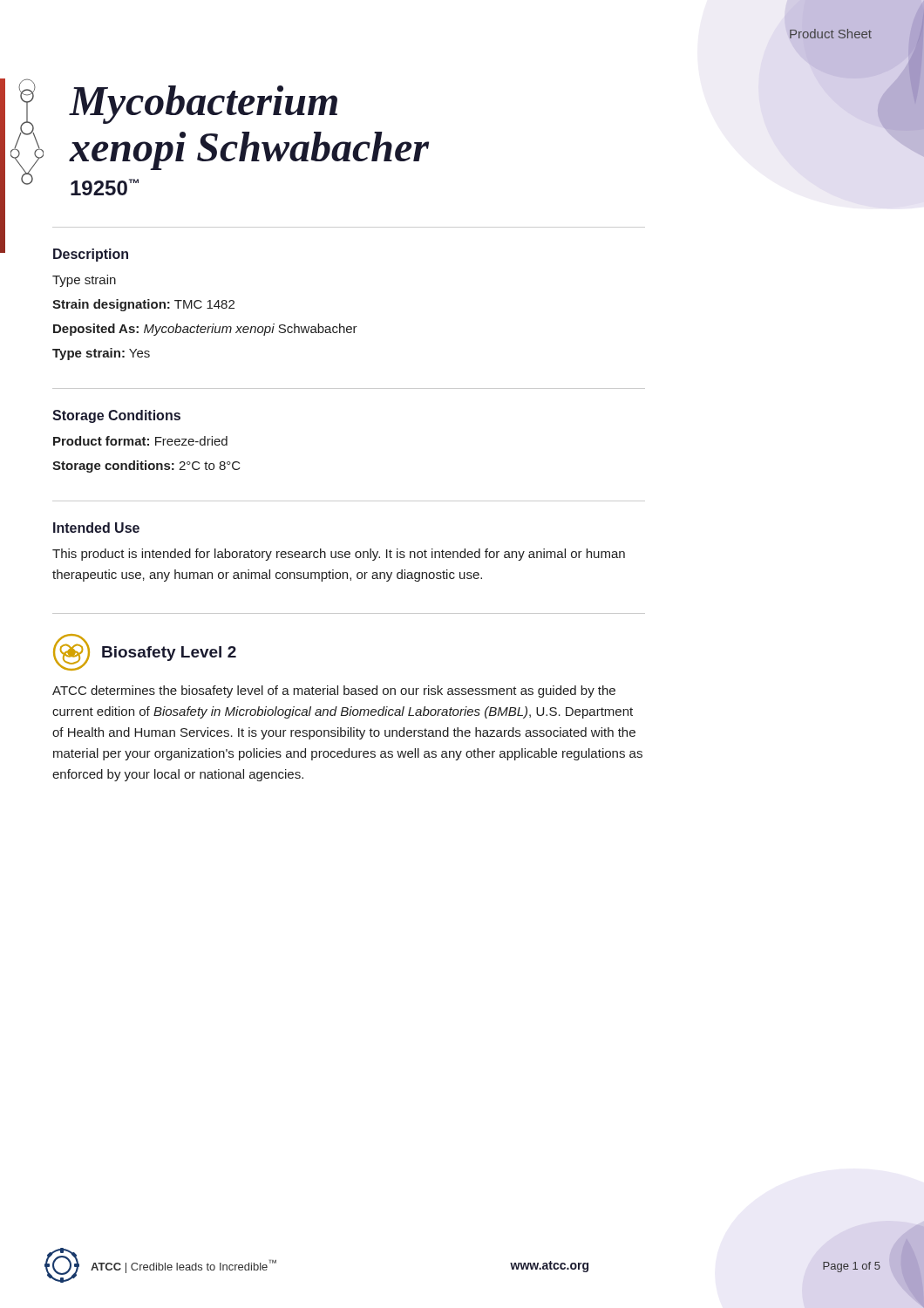Viewport: 924px width, 1308px height.
Task: Click the passage that begins "This product is intended for laboratory research use"
Action: [x=339, y=563]
